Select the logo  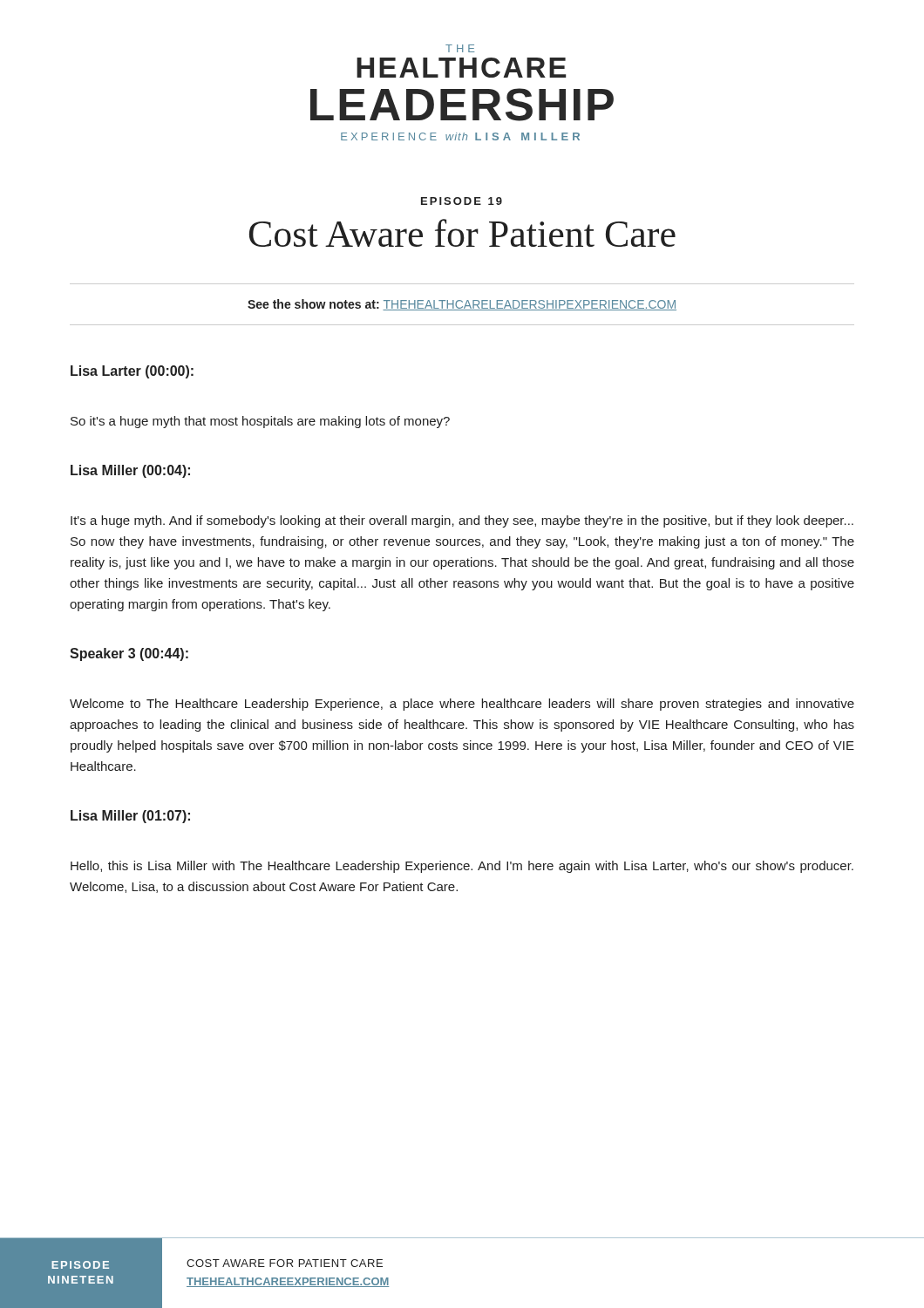coord(462,76)
